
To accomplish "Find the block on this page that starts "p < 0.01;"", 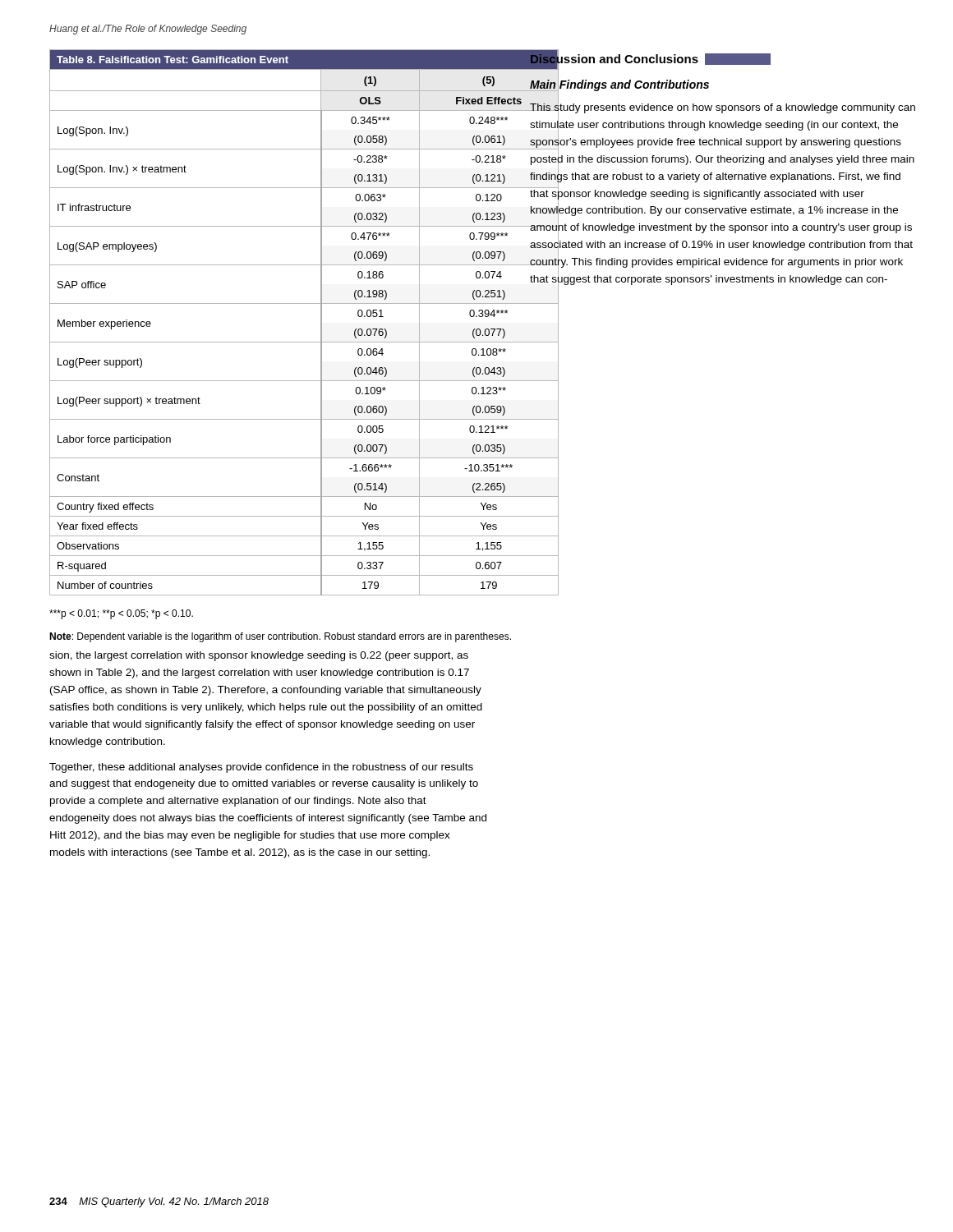I will 304,625.
